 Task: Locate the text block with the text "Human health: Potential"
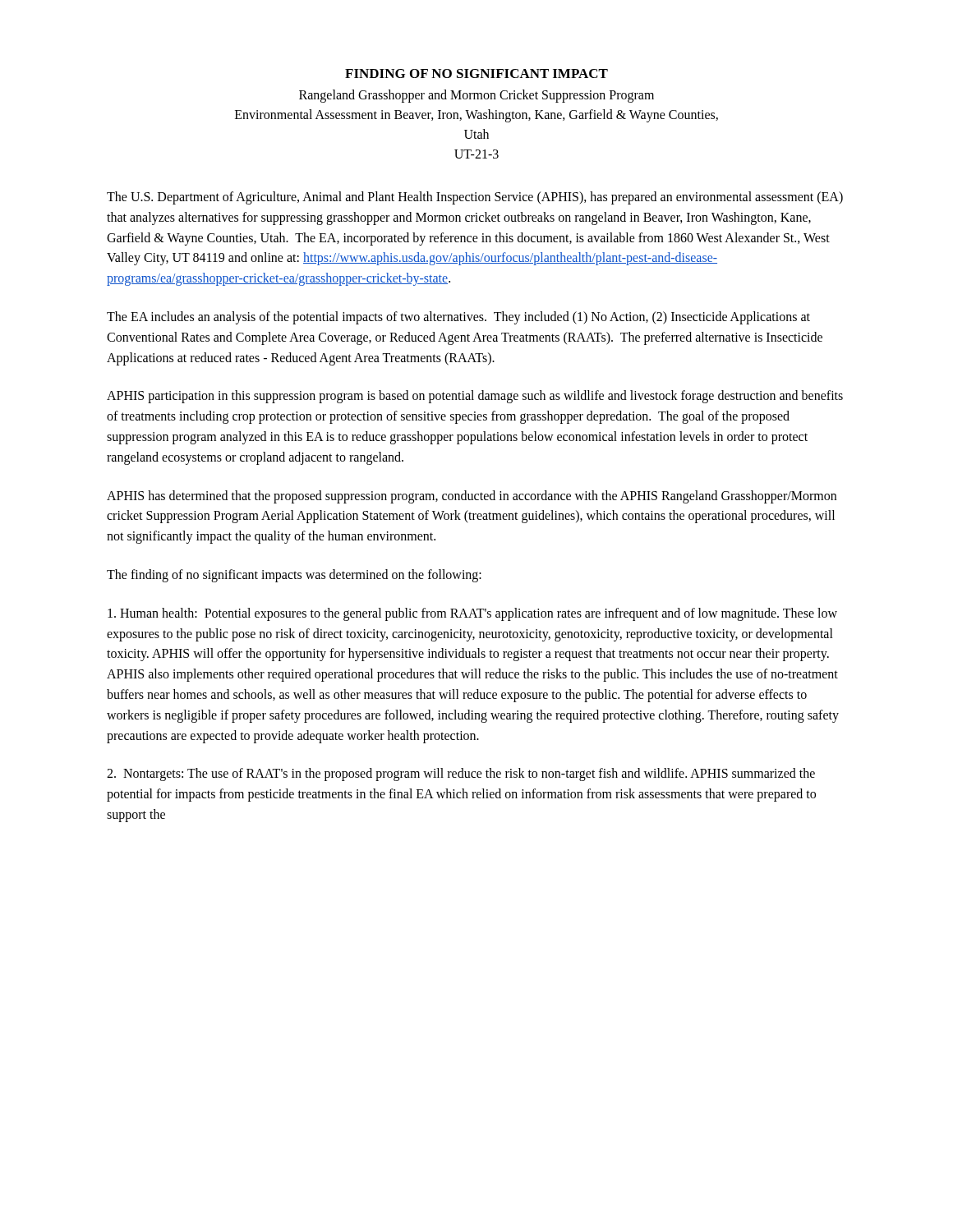tap(473, 674)
